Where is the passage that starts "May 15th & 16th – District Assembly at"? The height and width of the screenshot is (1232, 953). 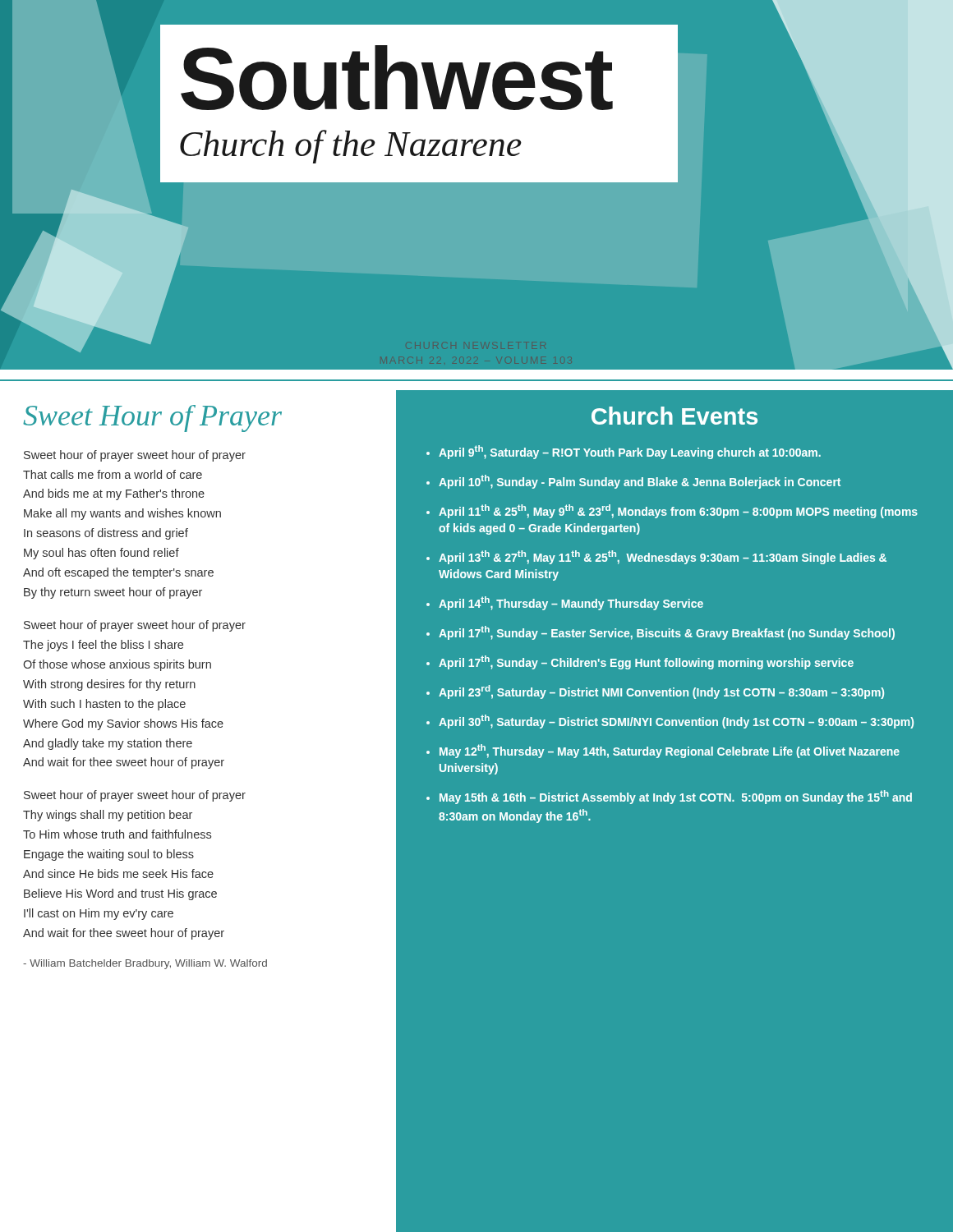tap(676, 805)
